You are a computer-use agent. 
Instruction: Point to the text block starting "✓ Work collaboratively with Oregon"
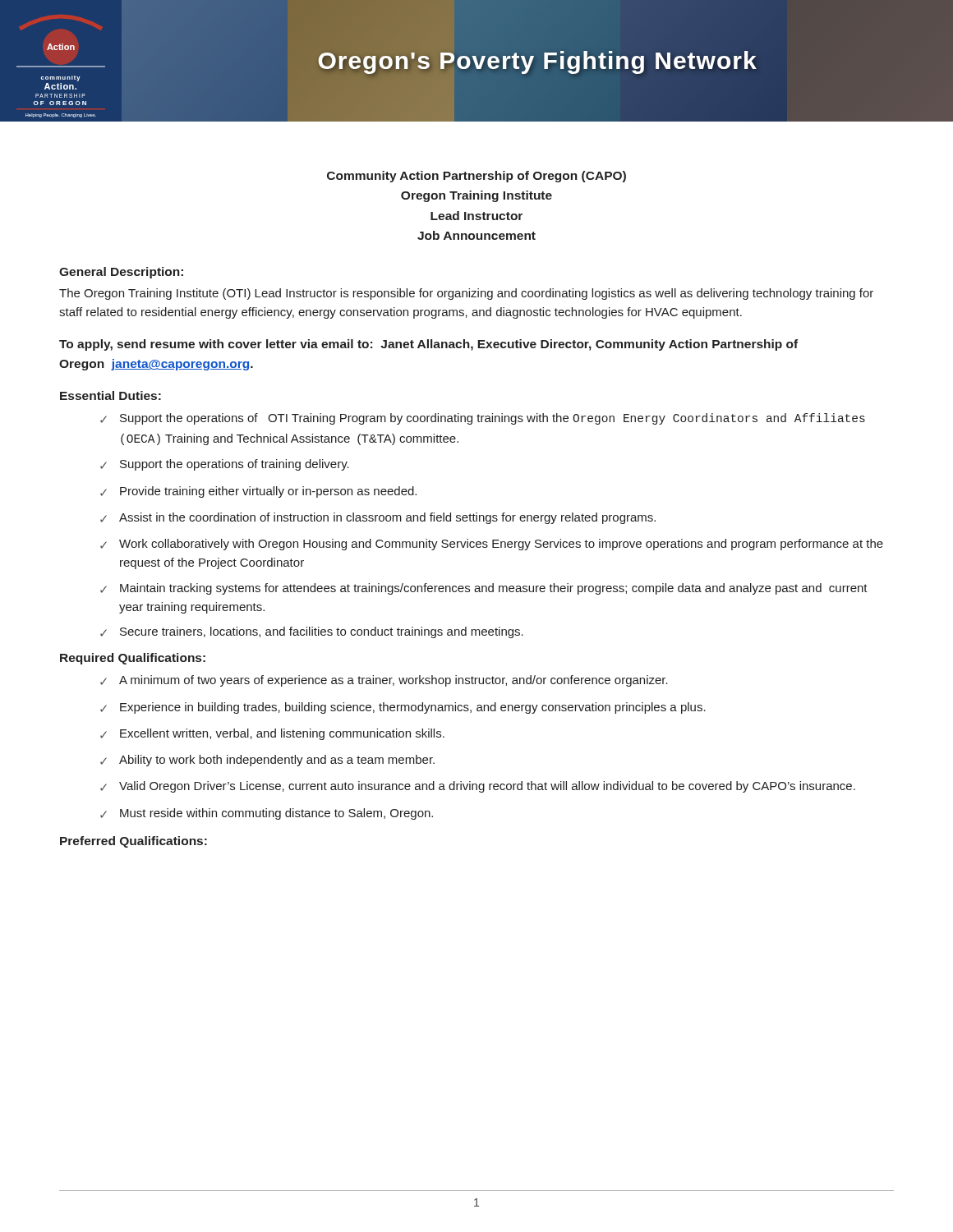496,553
